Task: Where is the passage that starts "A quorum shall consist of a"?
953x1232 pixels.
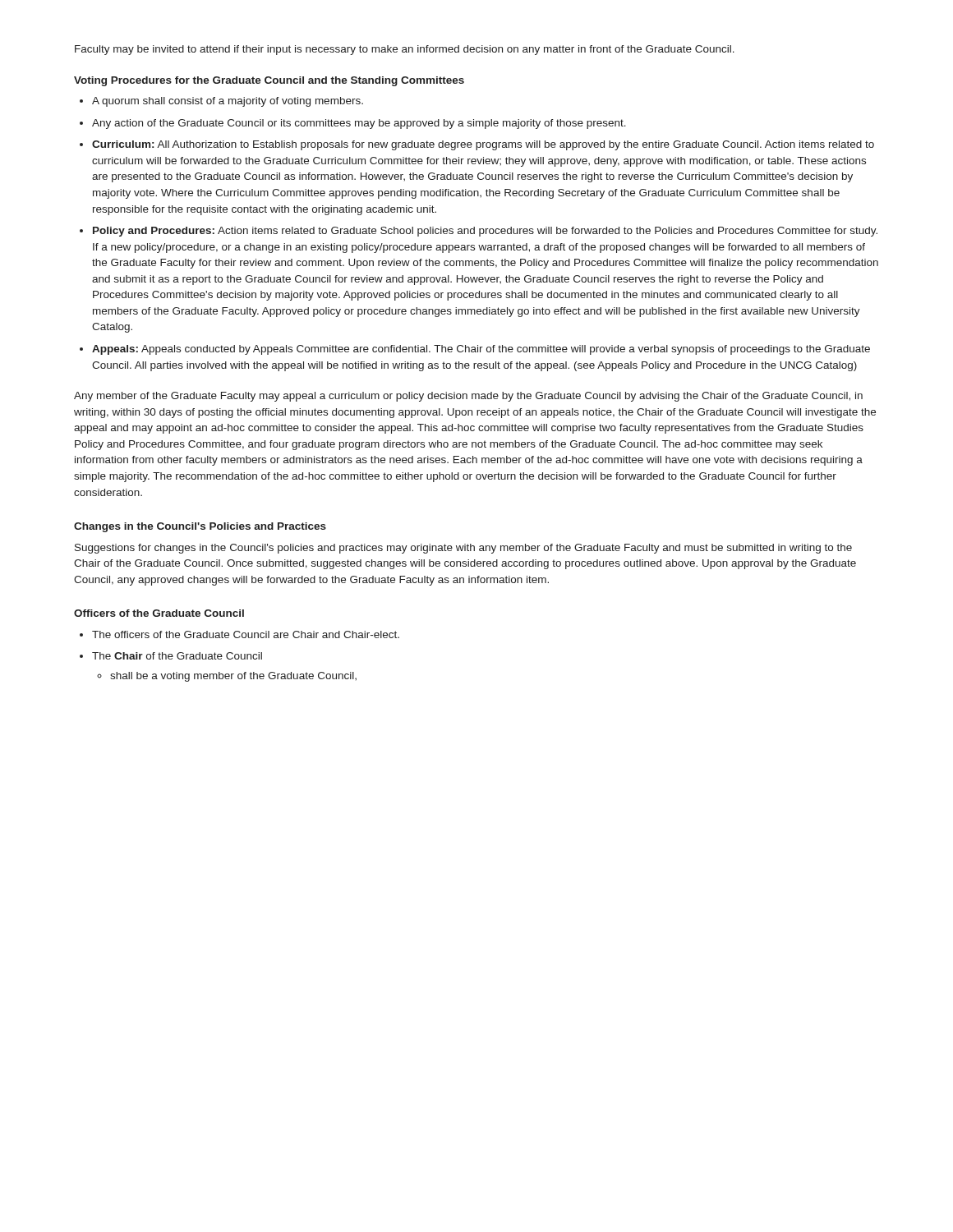Action: pos(228,101)
